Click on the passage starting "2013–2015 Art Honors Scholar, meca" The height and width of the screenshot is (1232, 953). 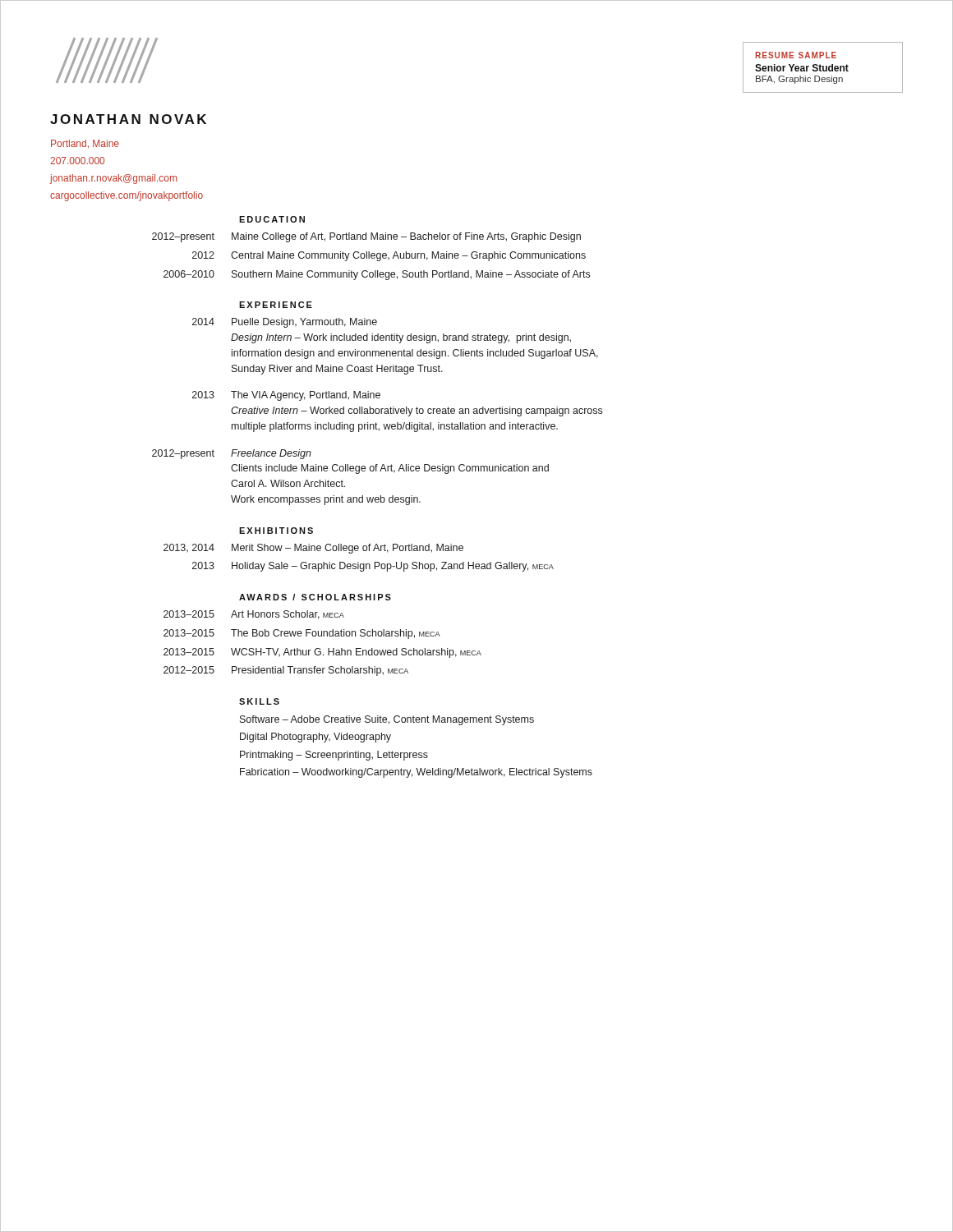click(254, 615)
